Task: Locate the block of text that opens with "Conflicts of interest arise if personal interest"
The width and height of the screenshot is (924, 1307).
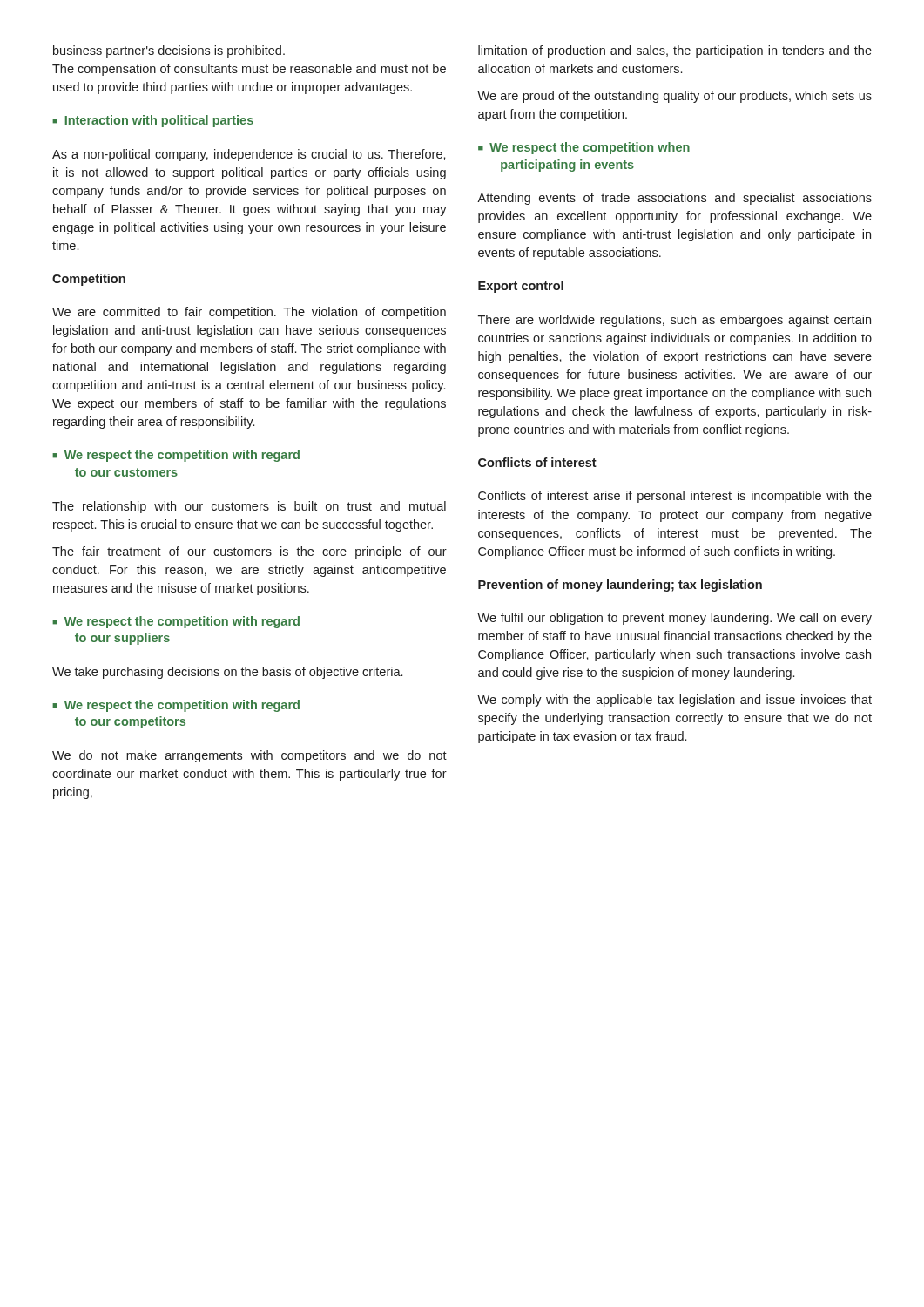Action: coord(675,524)
